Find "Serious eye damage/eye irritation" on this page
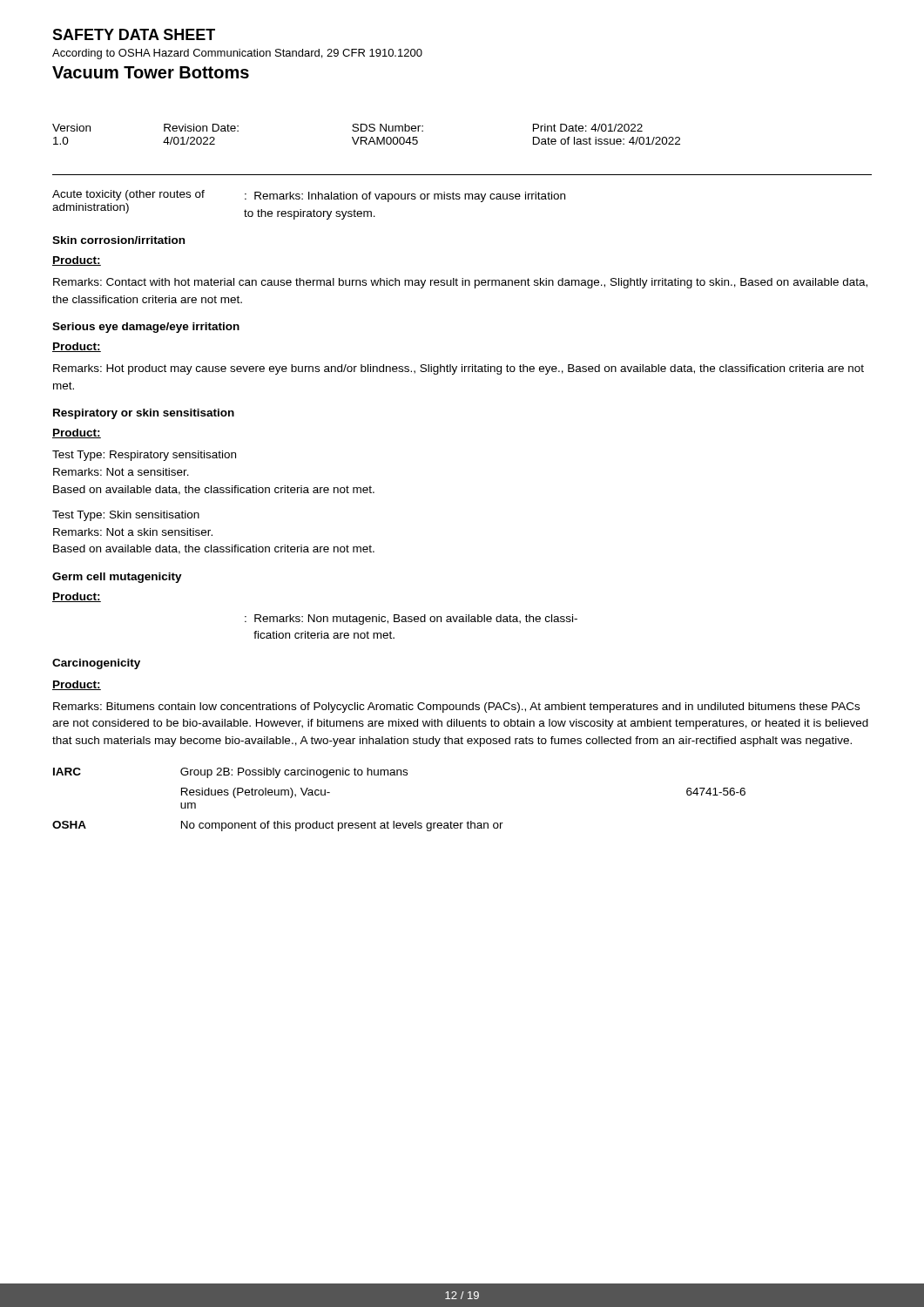 146,326
